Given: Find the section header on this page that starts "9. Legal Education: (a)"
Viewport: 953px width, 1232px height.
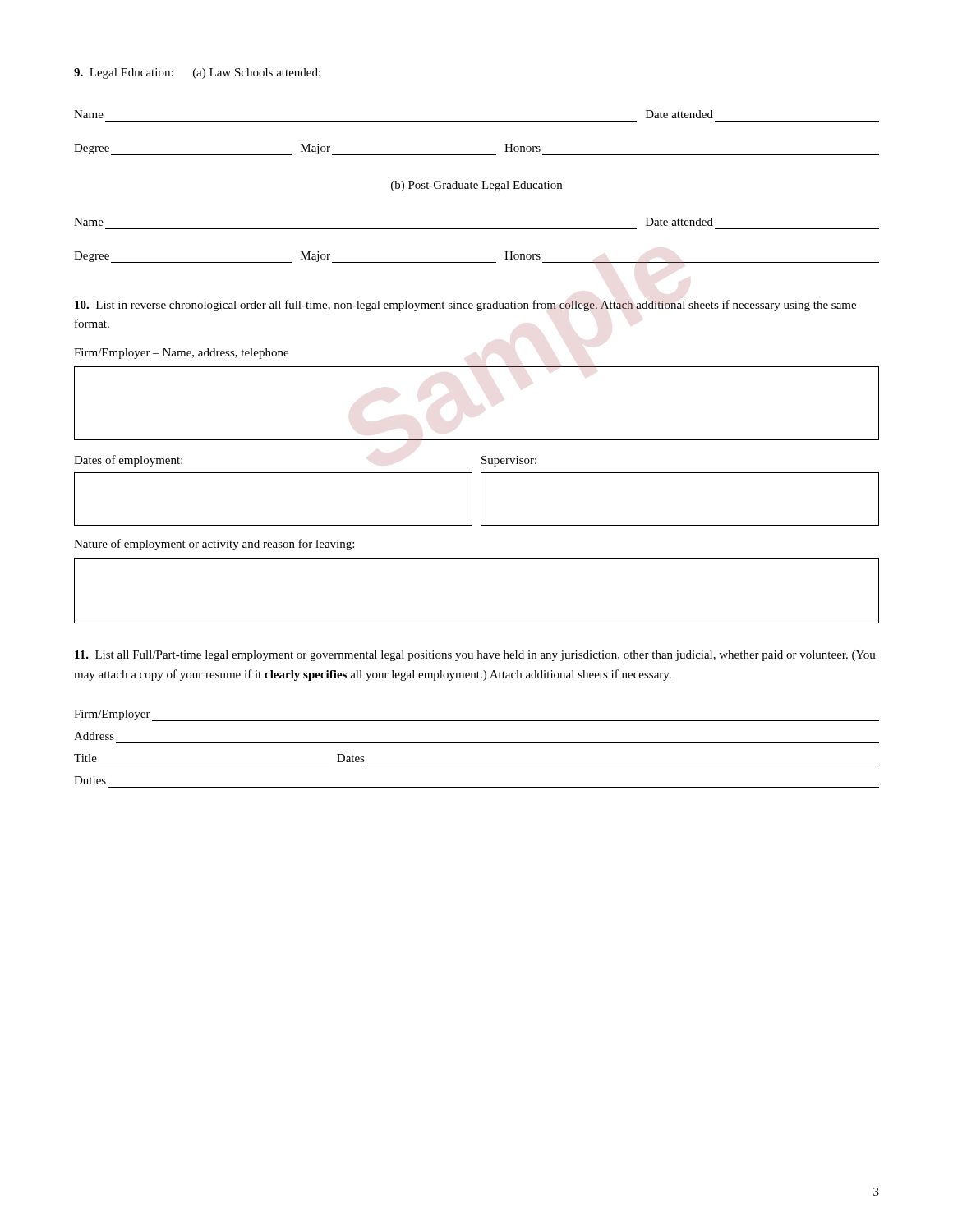Looking at the screenshot, I should click(198, 72).
